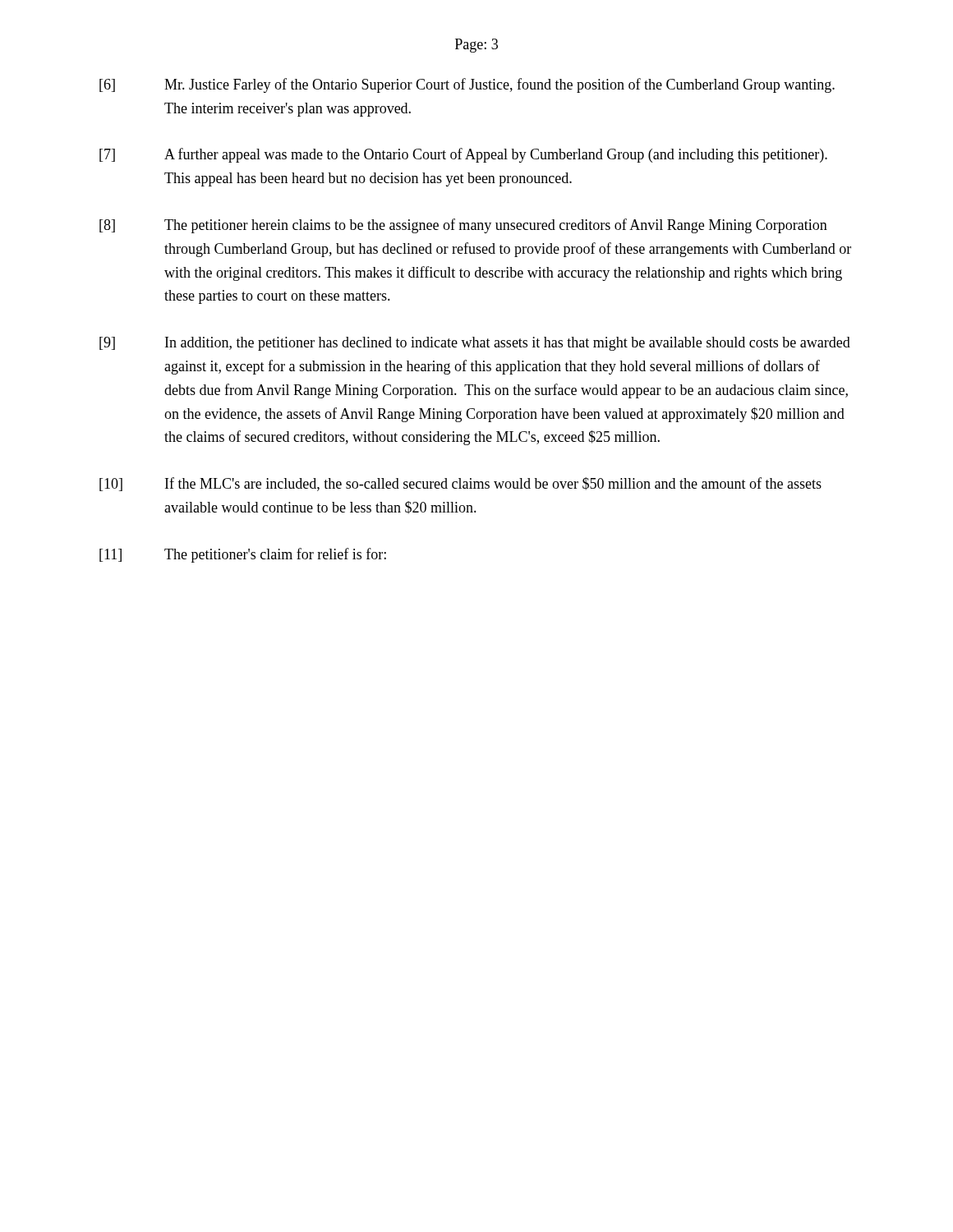
Task: Find the block starting "[10] If the"
Action: pyautogui.click(x=476, y=496)
